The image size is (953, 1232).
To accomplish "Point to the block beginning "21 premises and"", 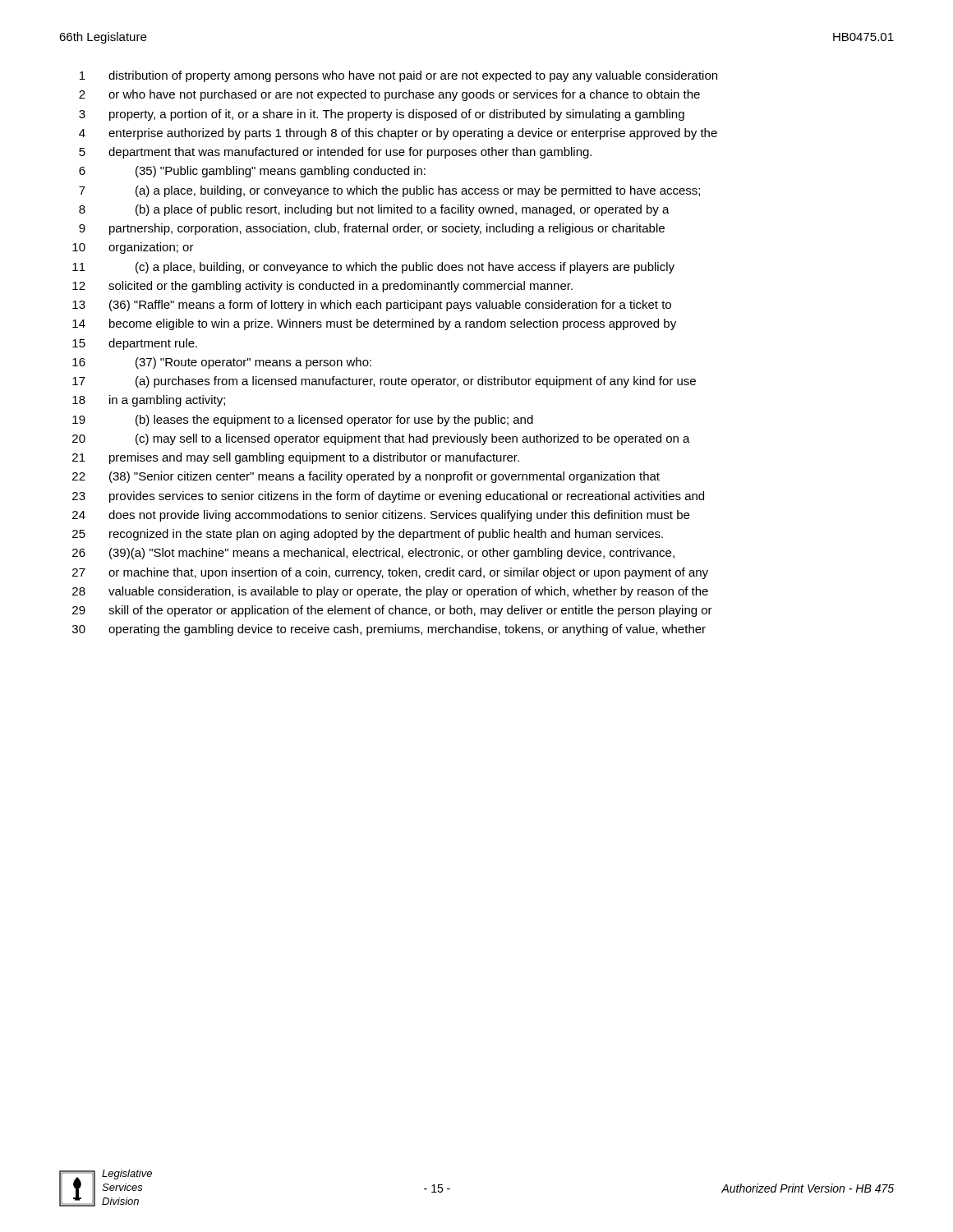I will pyautogui.click(x=476, y=457).
